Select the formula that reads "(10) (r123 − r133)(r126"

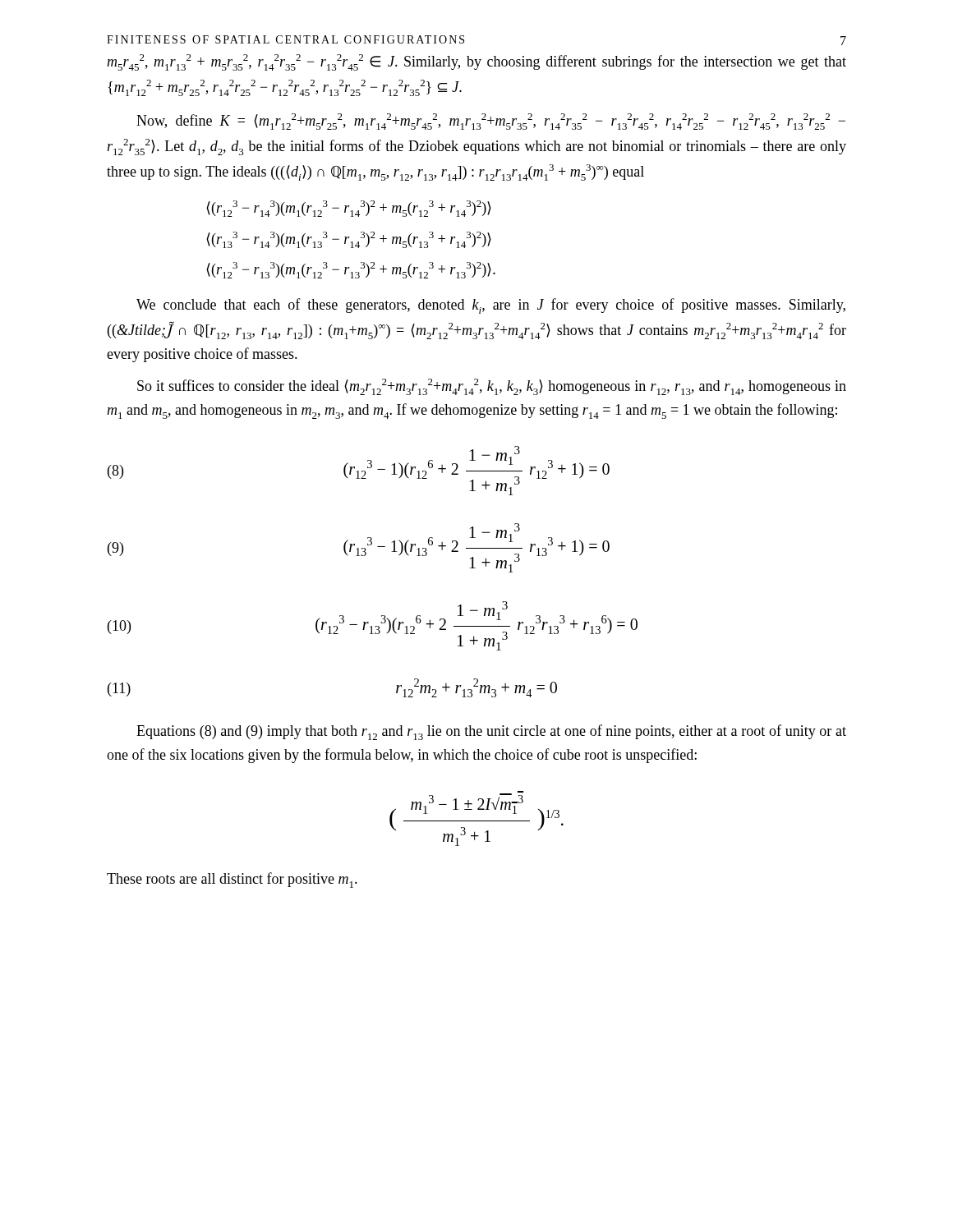[476, 626]
